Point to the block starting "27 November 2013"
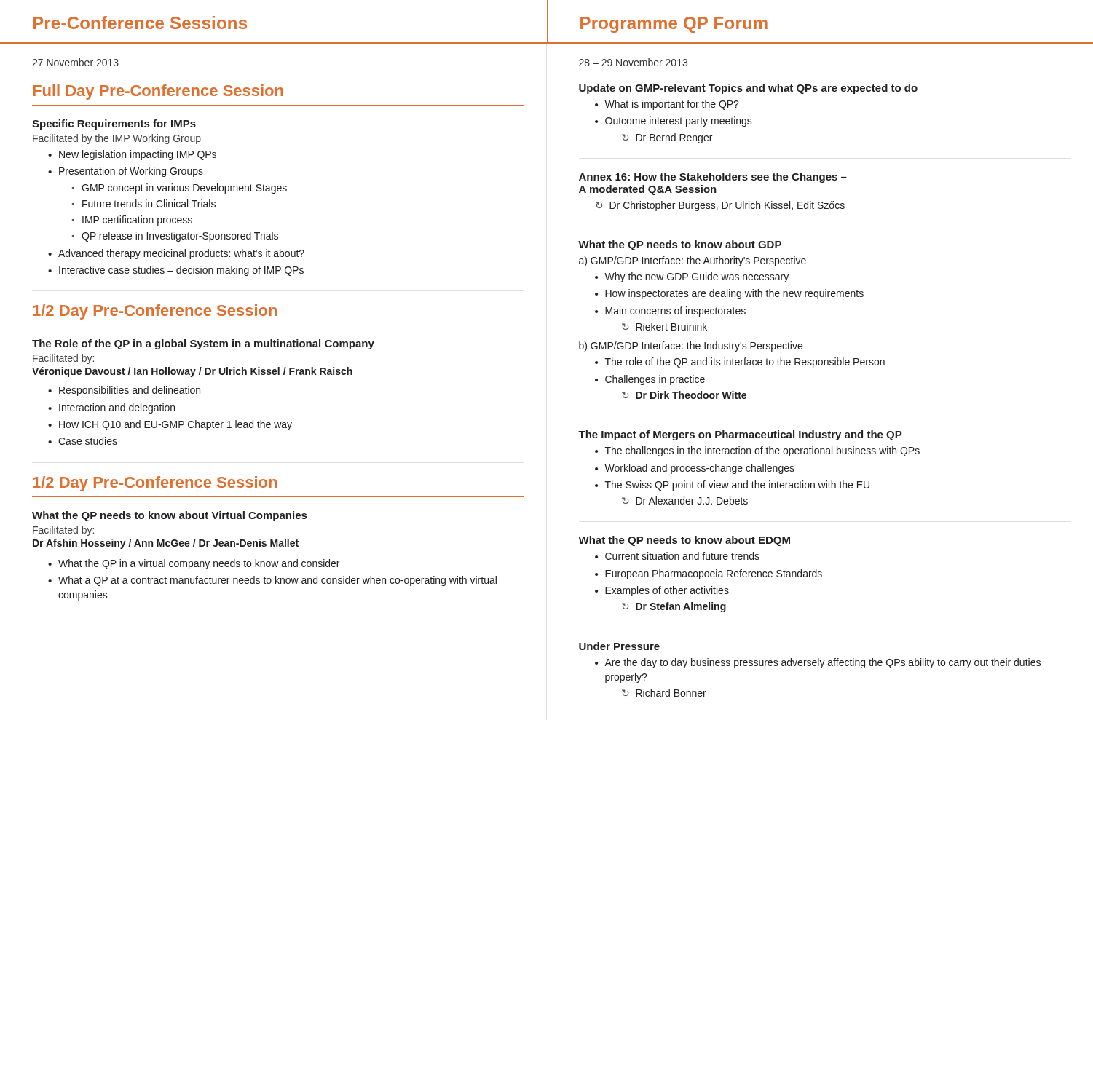This screenshot has height=1092, width=1093. 75,63
